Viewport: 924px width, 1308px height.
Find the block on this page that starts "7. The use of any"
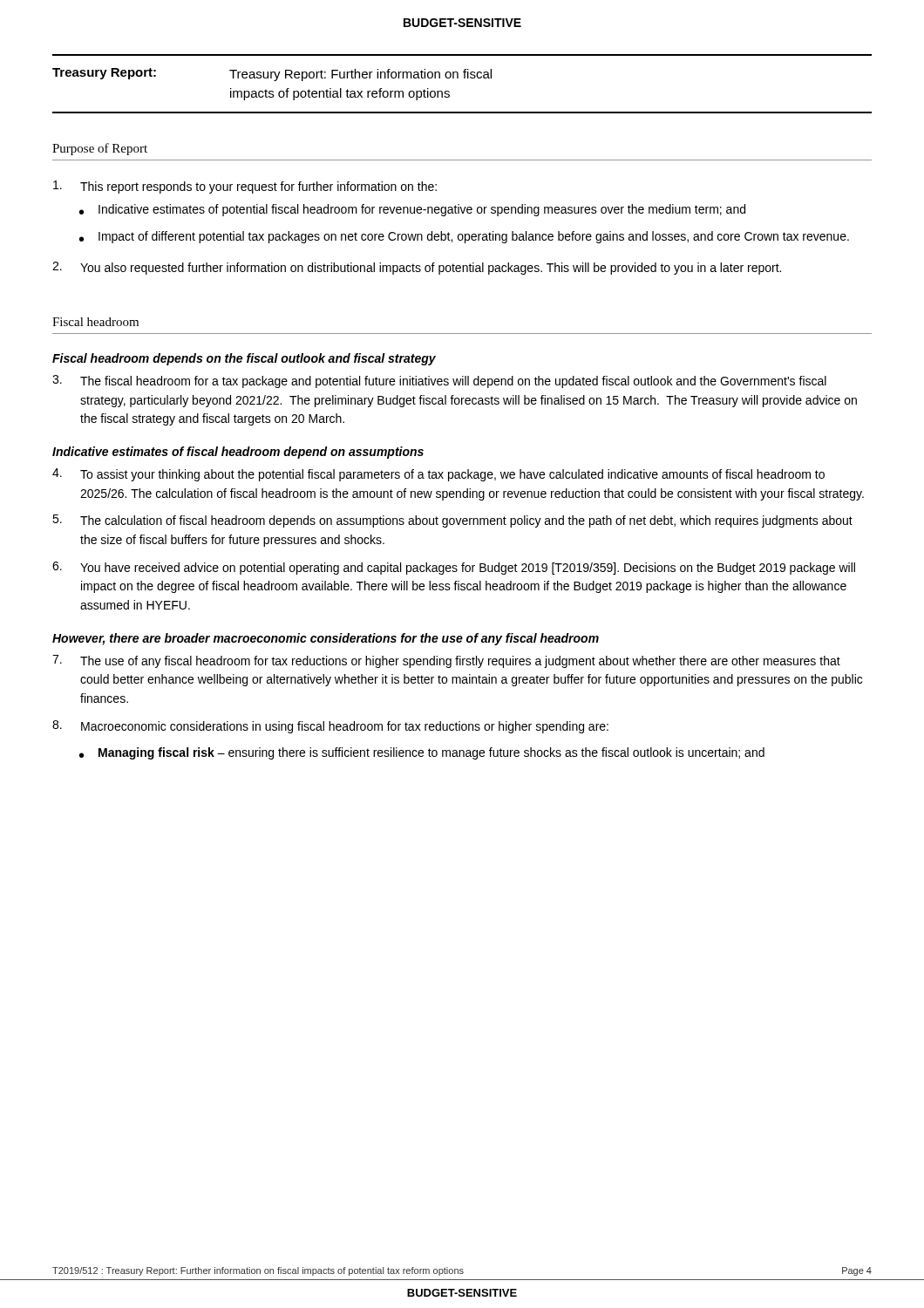coord(462,680)
